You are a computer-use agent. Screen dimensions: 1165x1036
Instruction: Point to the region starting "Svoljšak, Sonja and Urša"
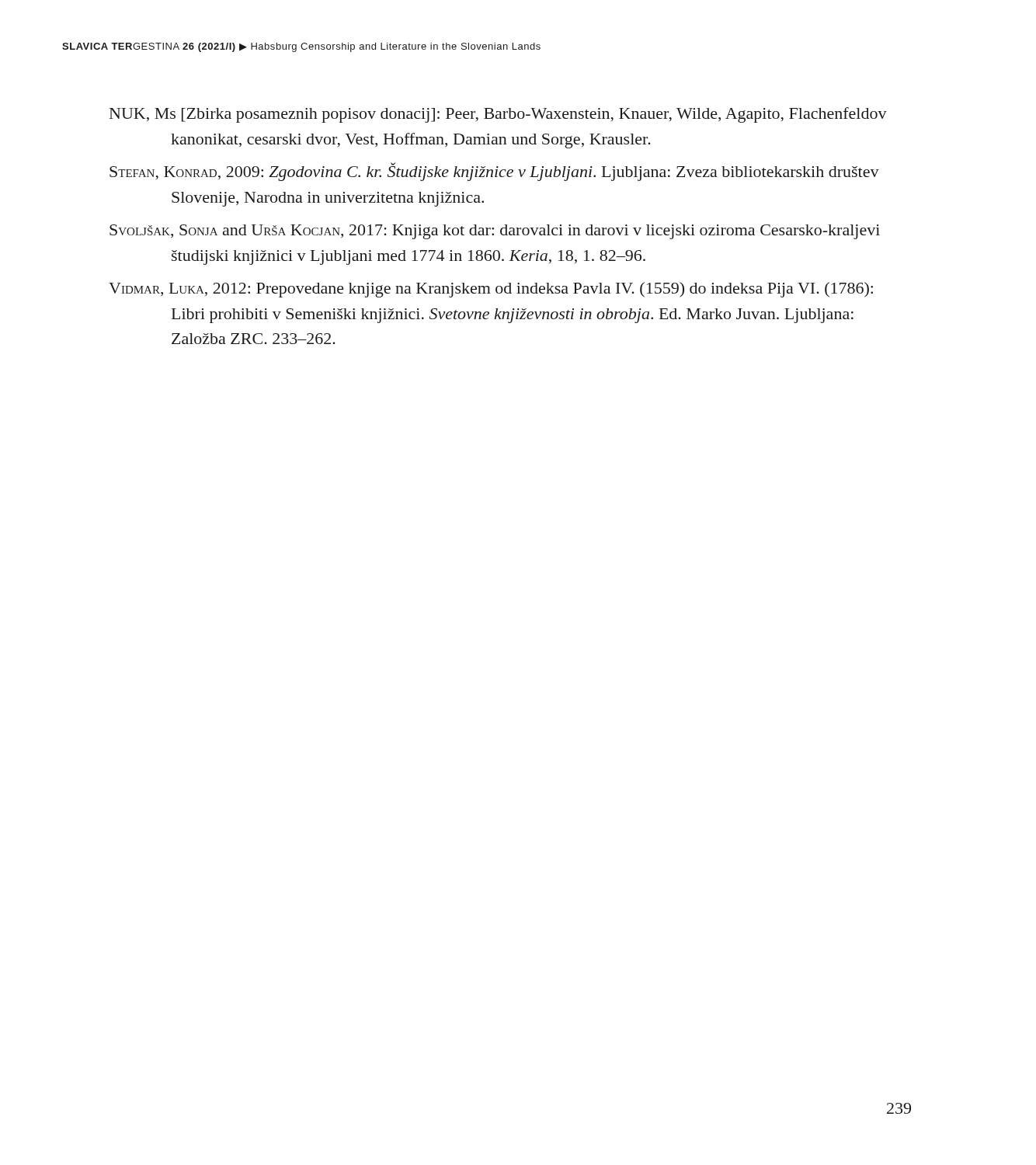pyautogui.click(x=494, y=242)
